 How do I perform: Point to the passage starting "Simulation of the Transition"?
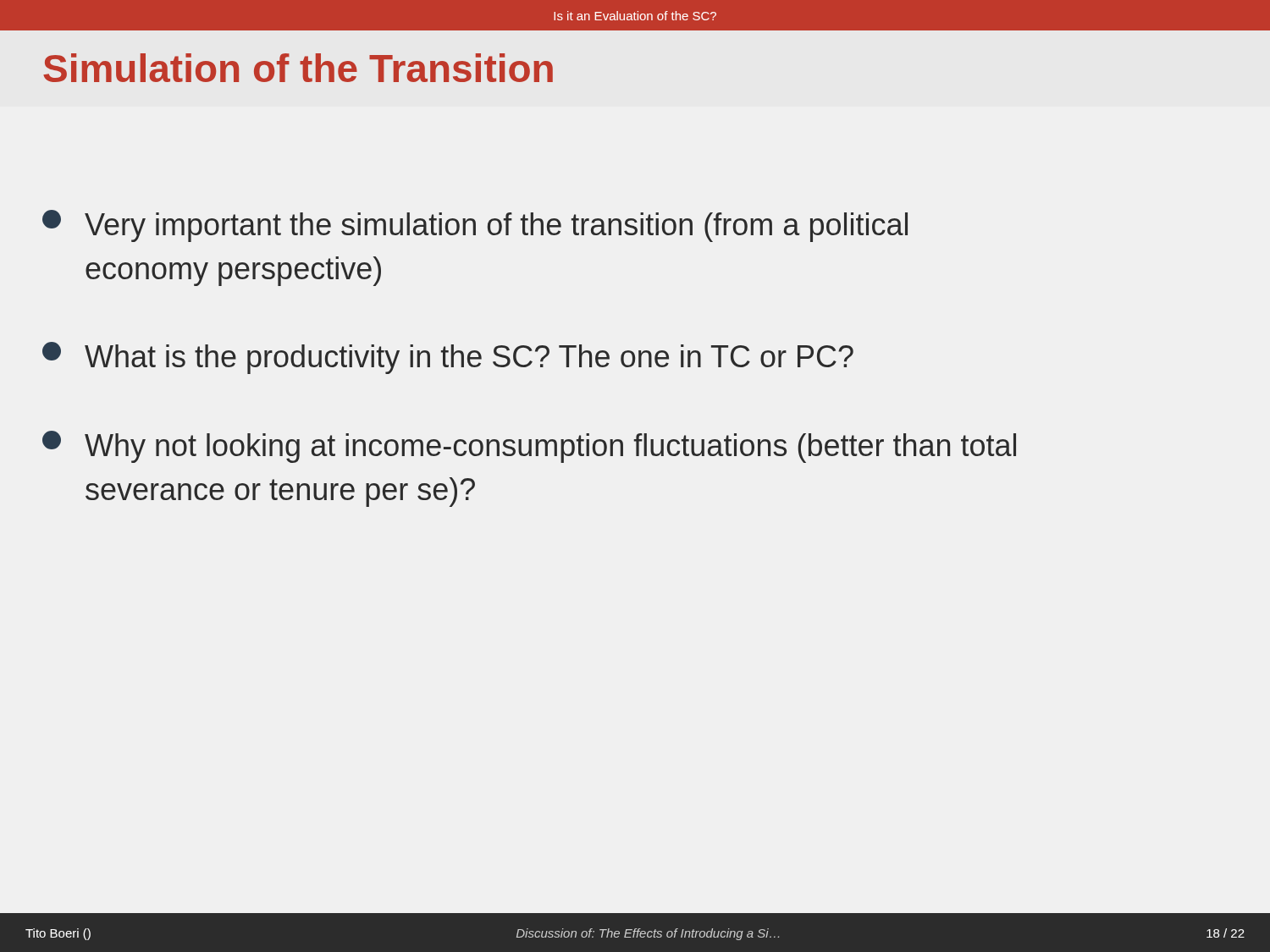[x=299, y=69]
